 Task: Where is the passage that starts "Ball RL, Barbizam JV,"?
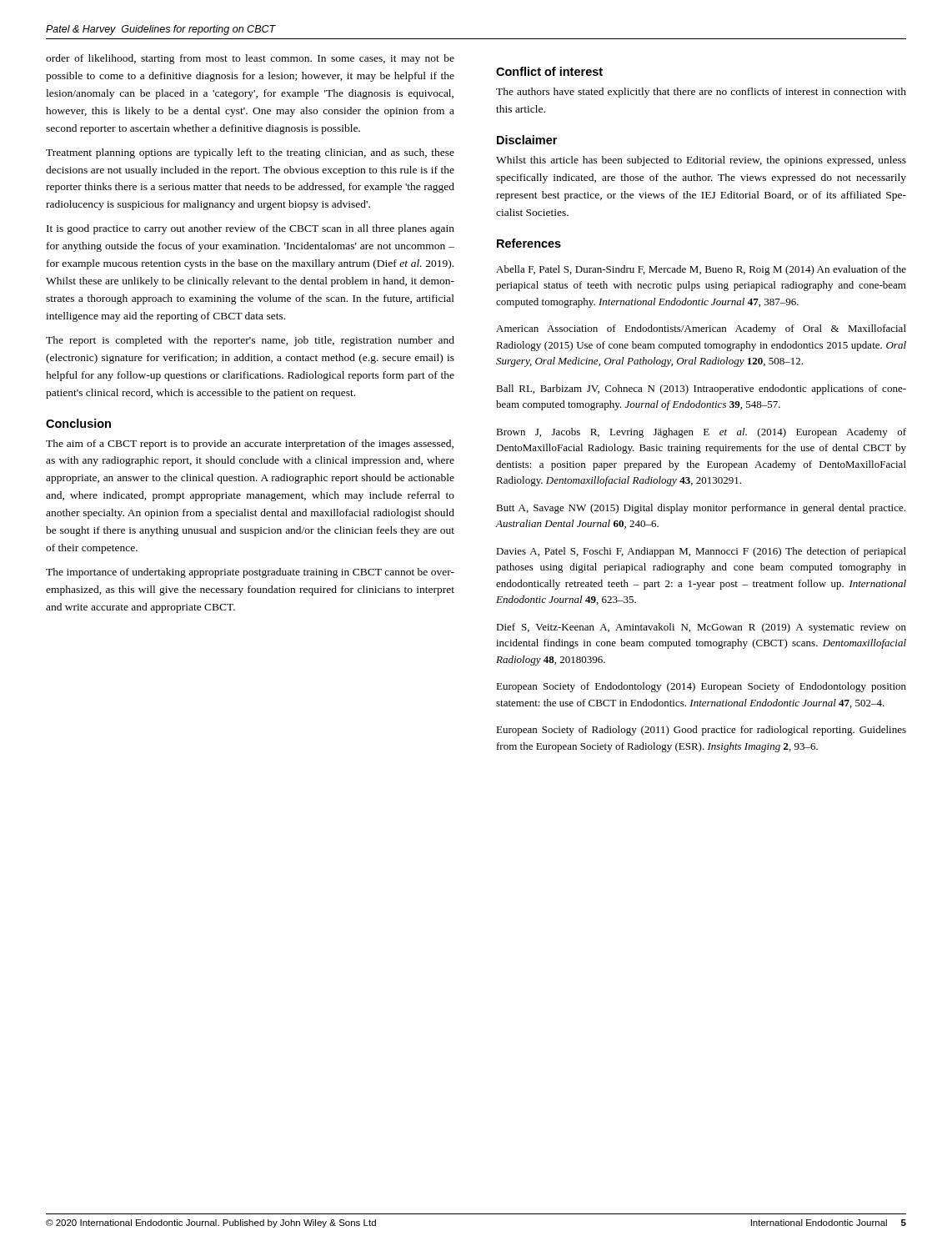coord(701,396)
